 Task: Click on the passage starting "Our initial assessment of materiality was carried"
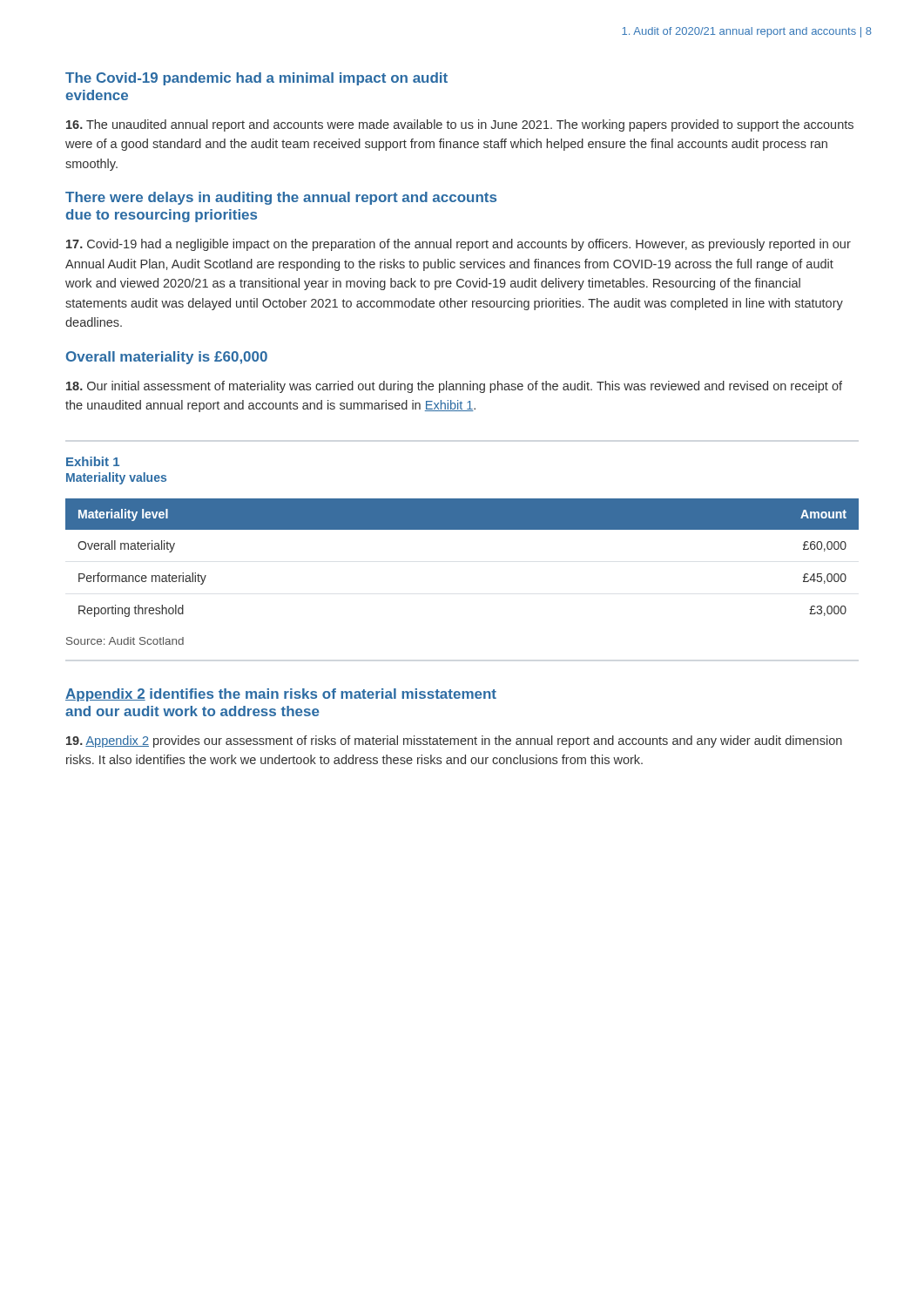click(x=454, y=396)
